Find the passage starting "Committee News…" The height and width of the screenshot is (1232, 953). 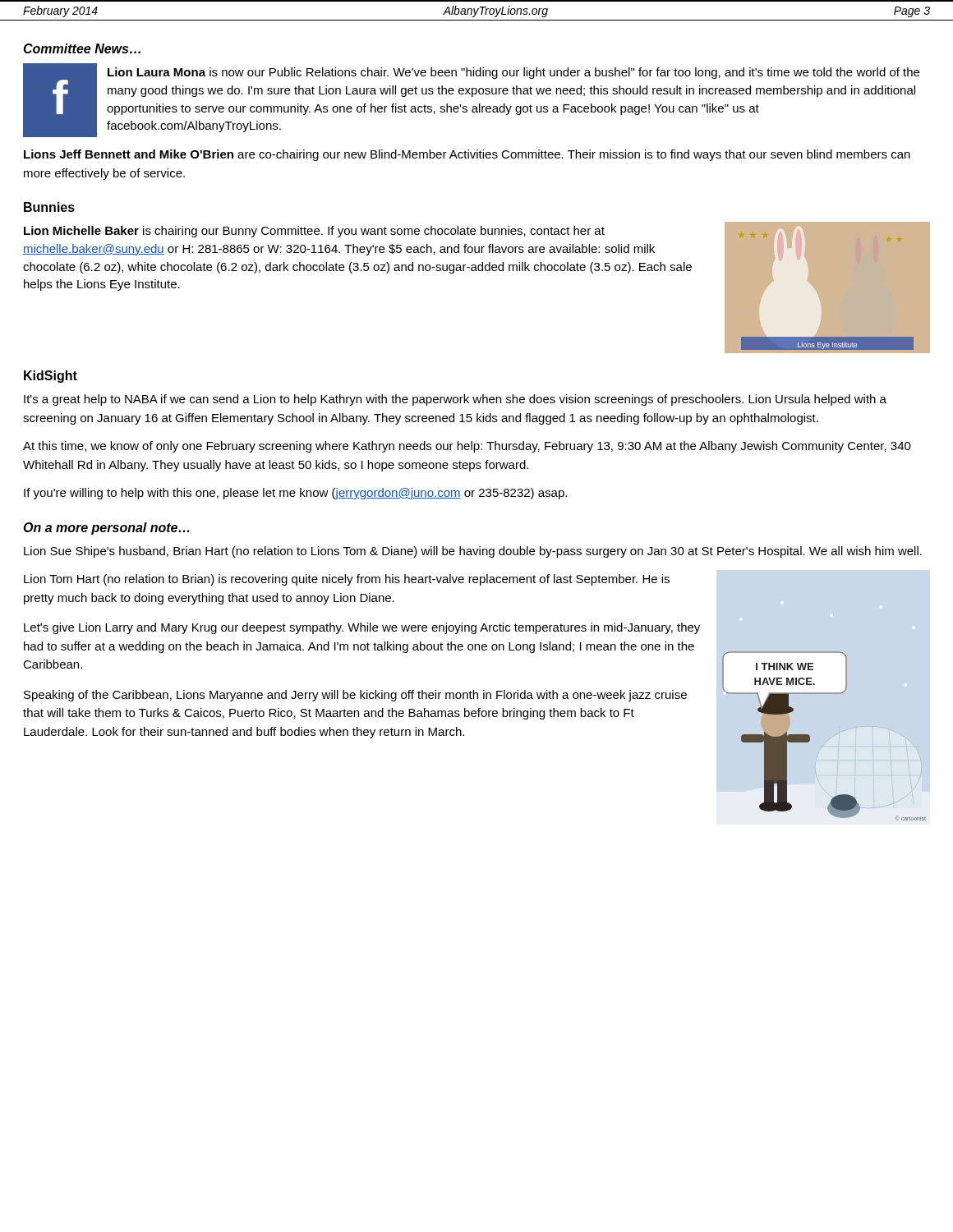coord(83,49)
